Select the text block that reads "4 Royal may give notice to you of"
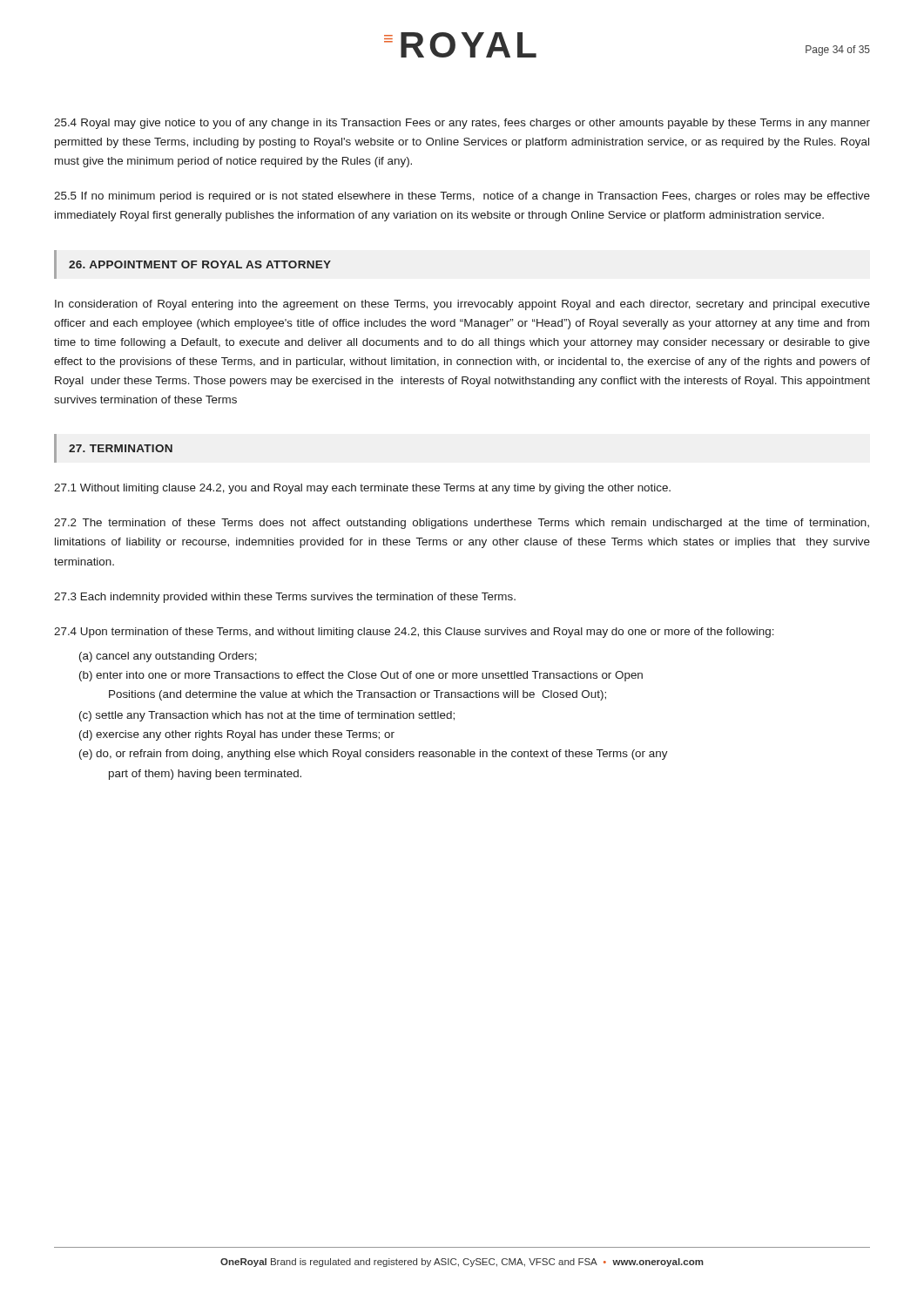This screenshot has height=1307, width=924. click(462, 142)
